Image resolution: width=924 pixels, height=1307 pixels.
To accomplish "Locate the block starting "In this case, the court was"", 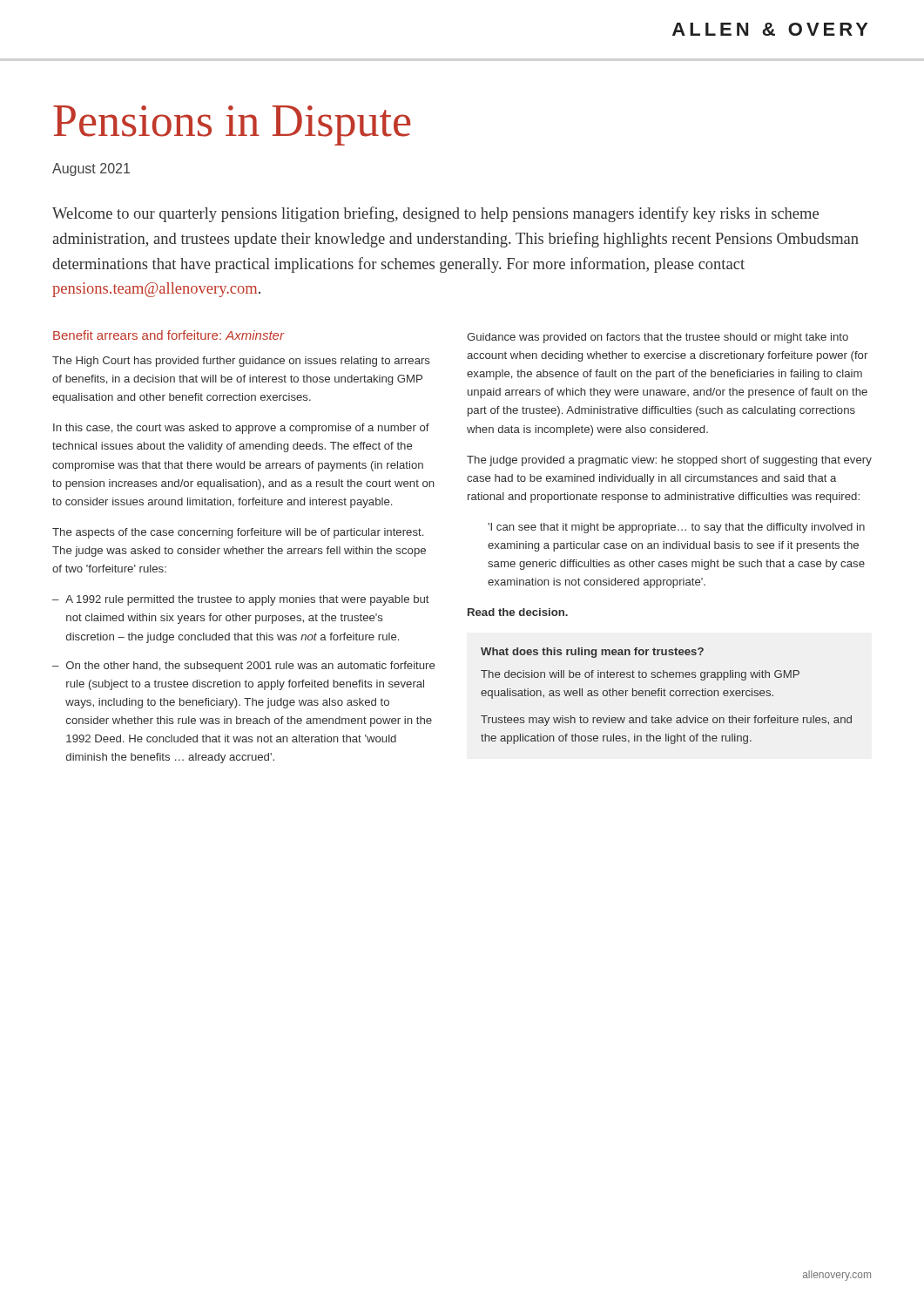I will point(243,464).
